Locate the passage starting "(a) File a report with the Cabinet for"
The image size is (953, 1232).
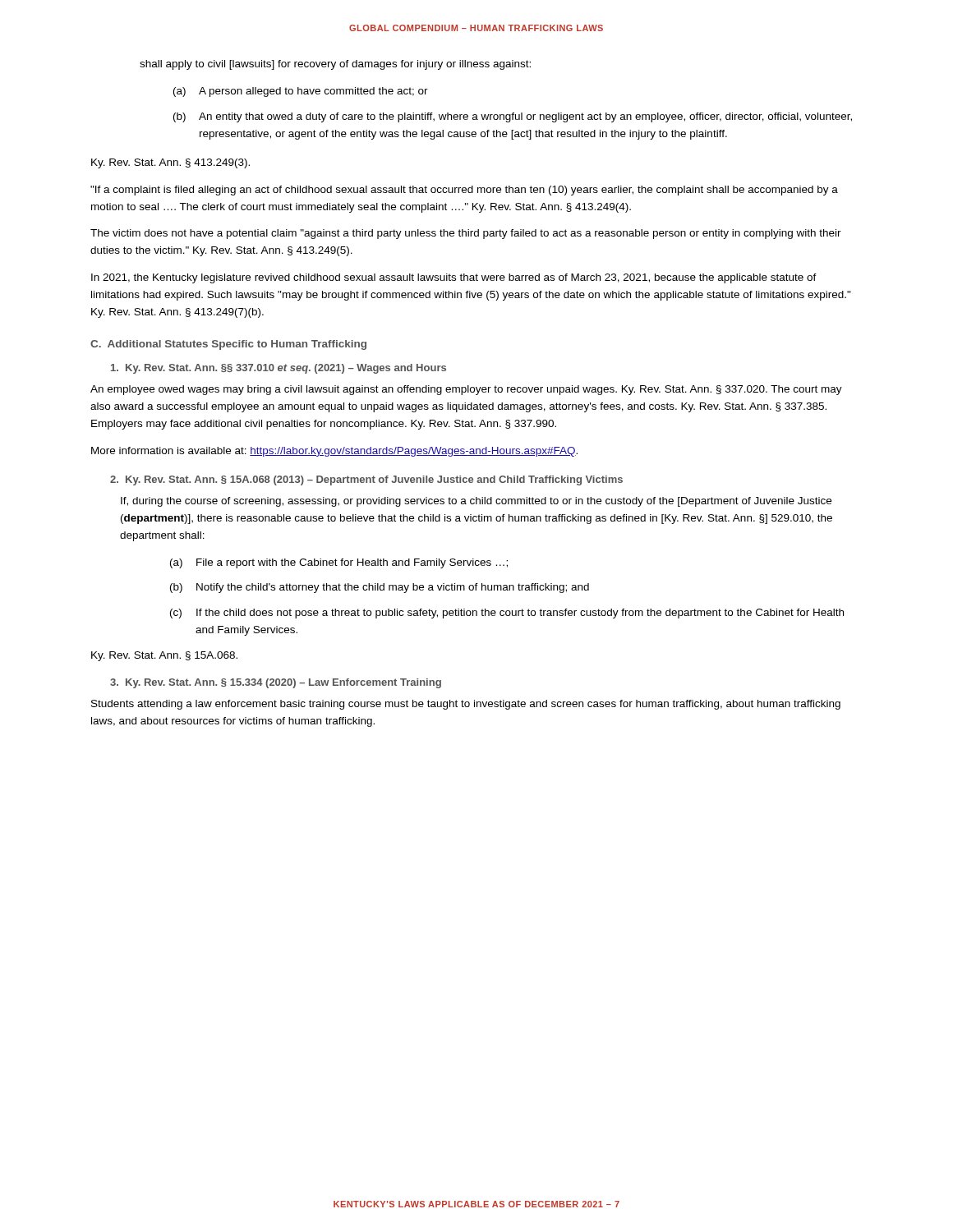click(516, 563)
